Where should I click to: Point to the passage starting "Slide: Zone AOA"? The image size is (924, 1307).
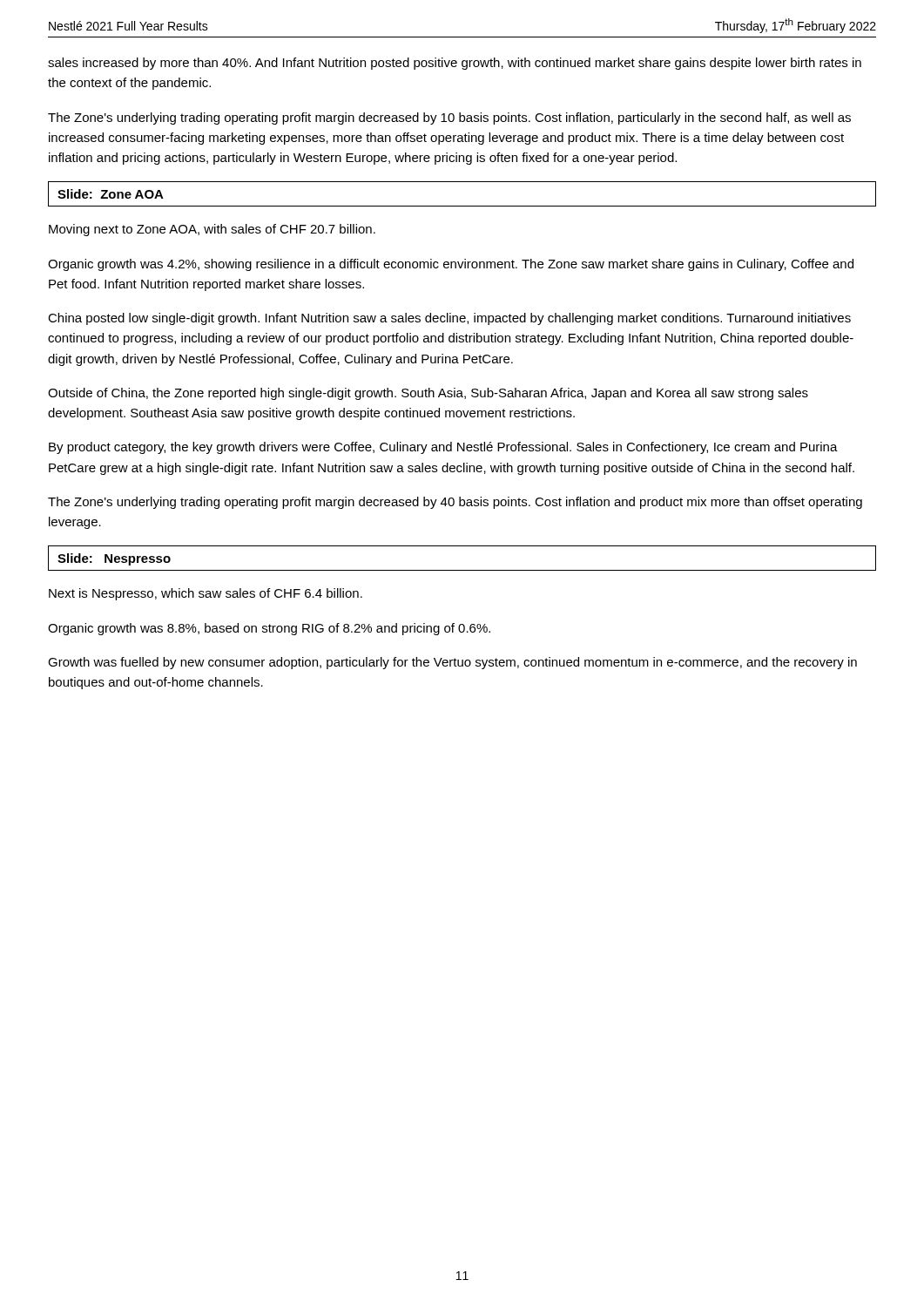[111, 194]
